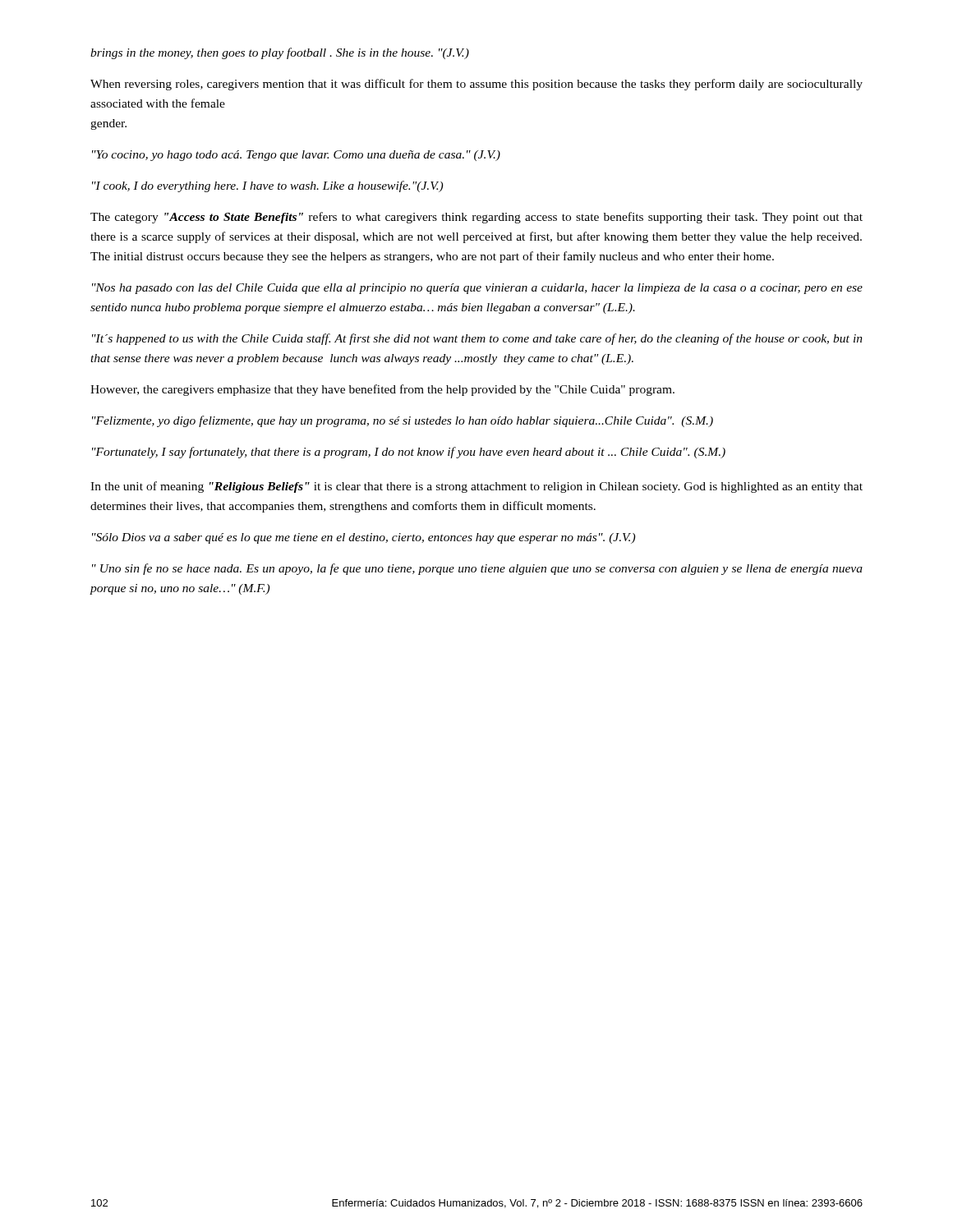
Task: Select the text starting "The category "Access to State Benefits" refers to"
Action: pos(476,237)
